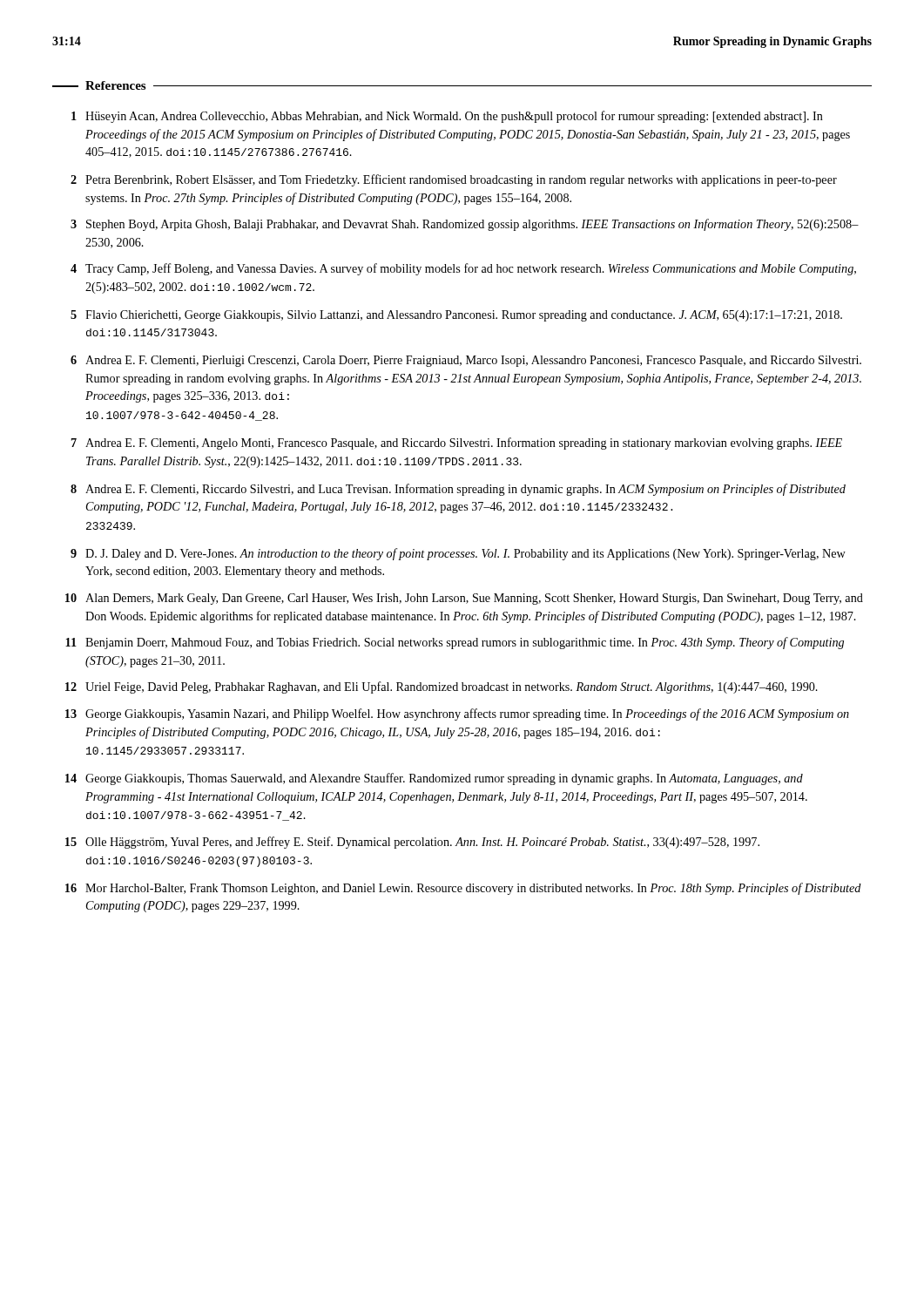
Task: Where is the passage that starts "1 Hüseyin Acan, Andrea"?
Action: click(x=462, y=135)
